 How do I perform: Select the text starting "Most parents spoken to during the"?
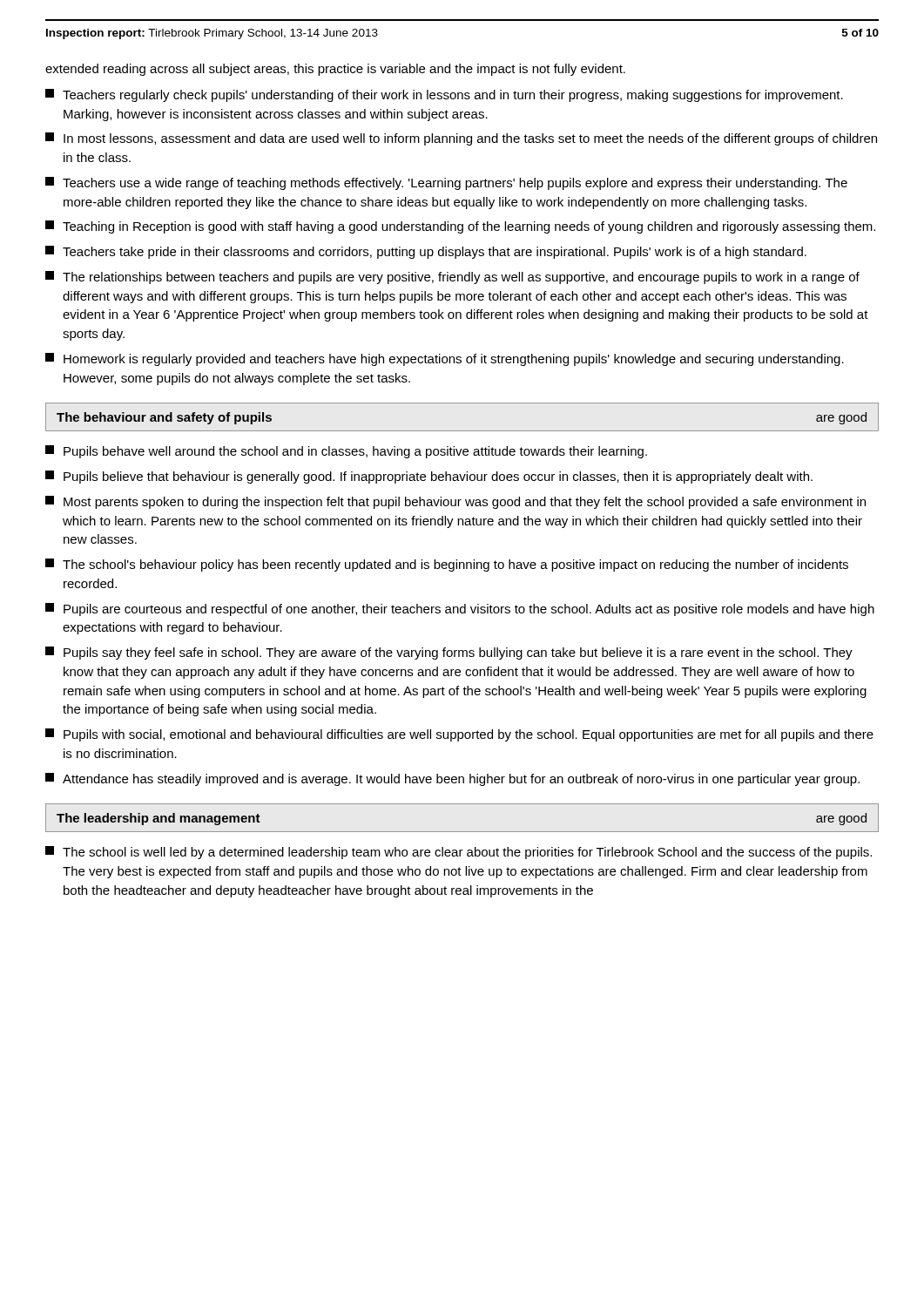coord(462,521)
